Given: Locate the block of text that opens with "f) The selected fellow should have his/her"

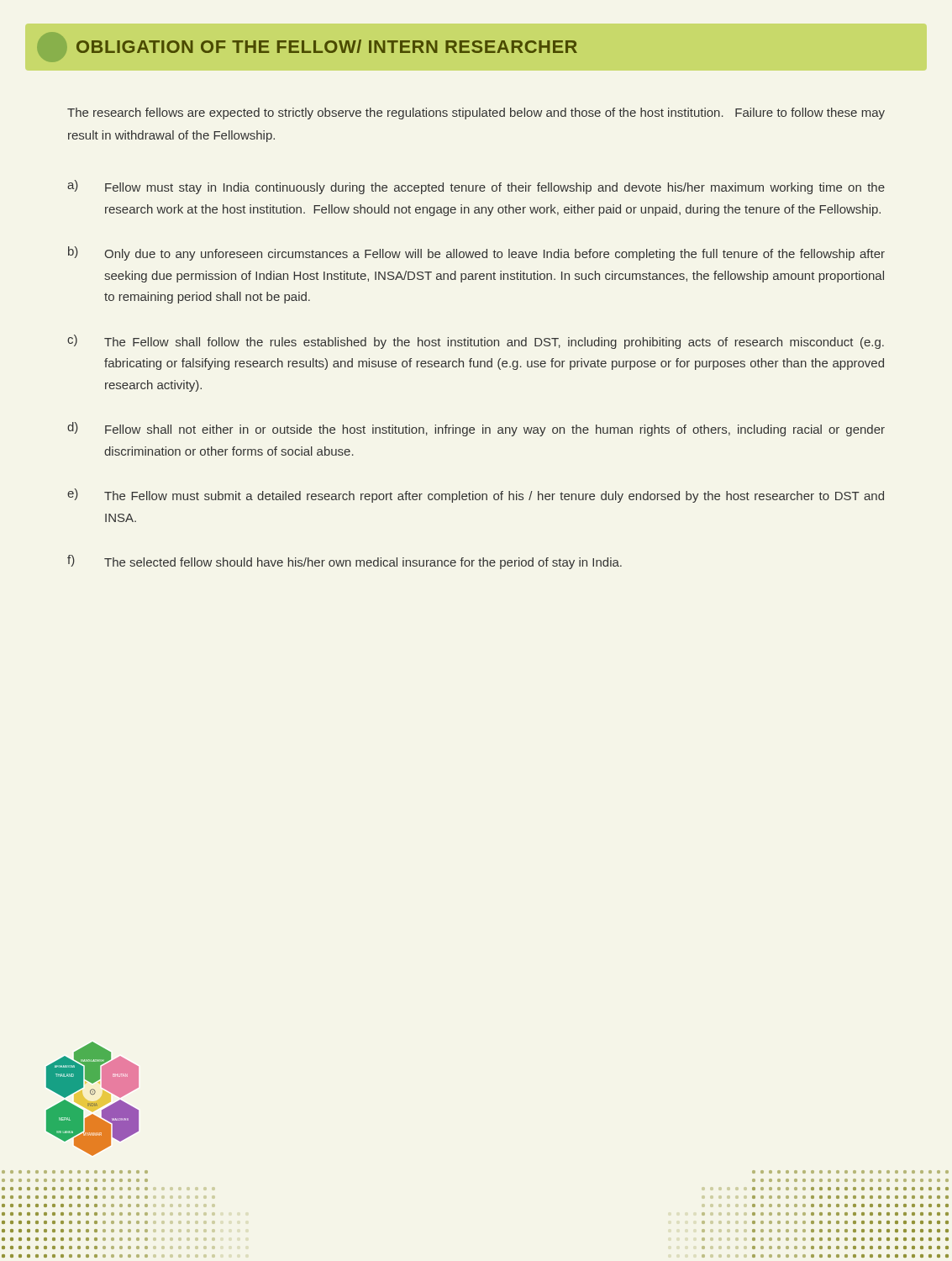Looking at the screenshot, I should click(476, 562).
